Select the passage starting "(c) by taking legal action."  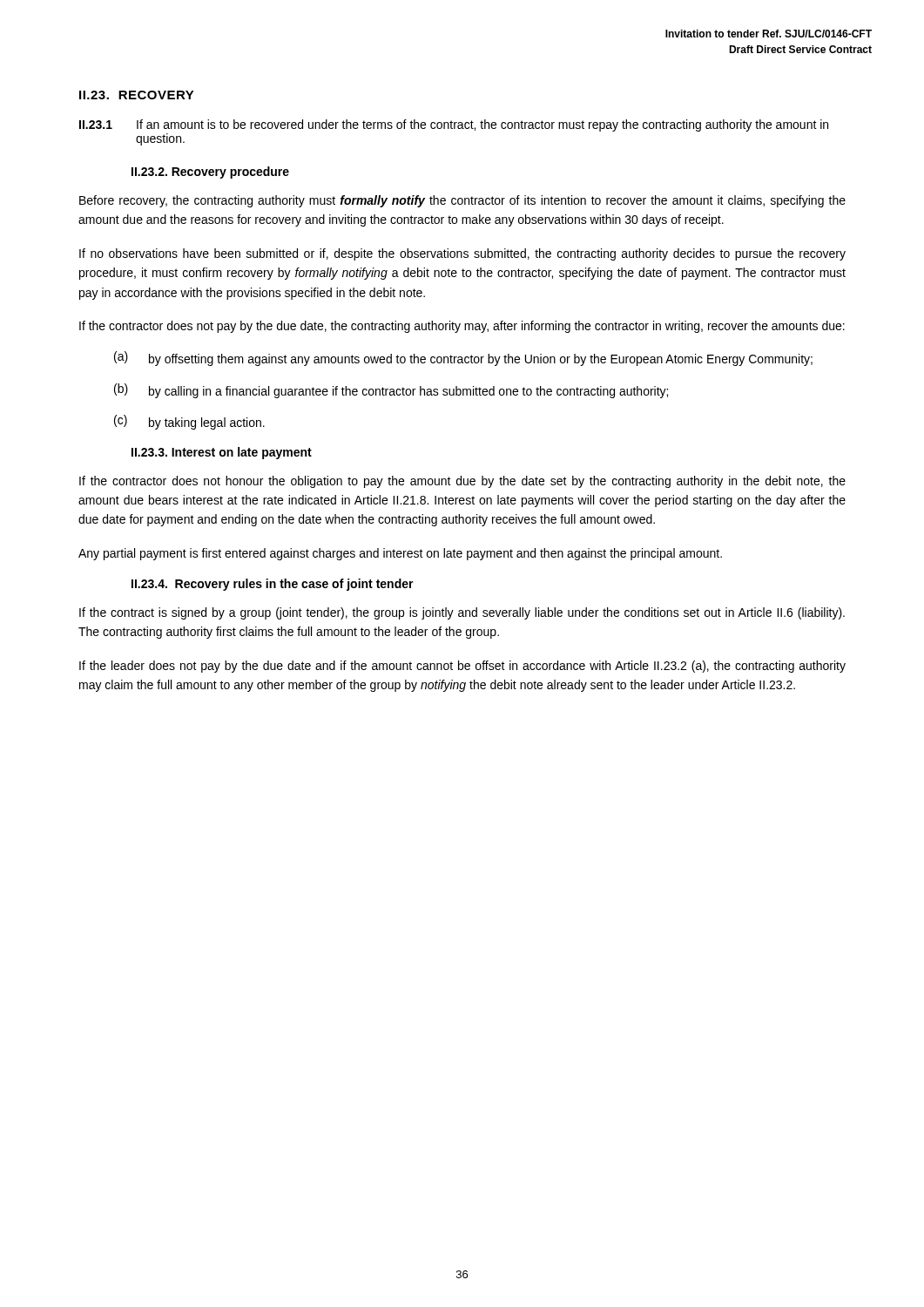click(189, 422)
